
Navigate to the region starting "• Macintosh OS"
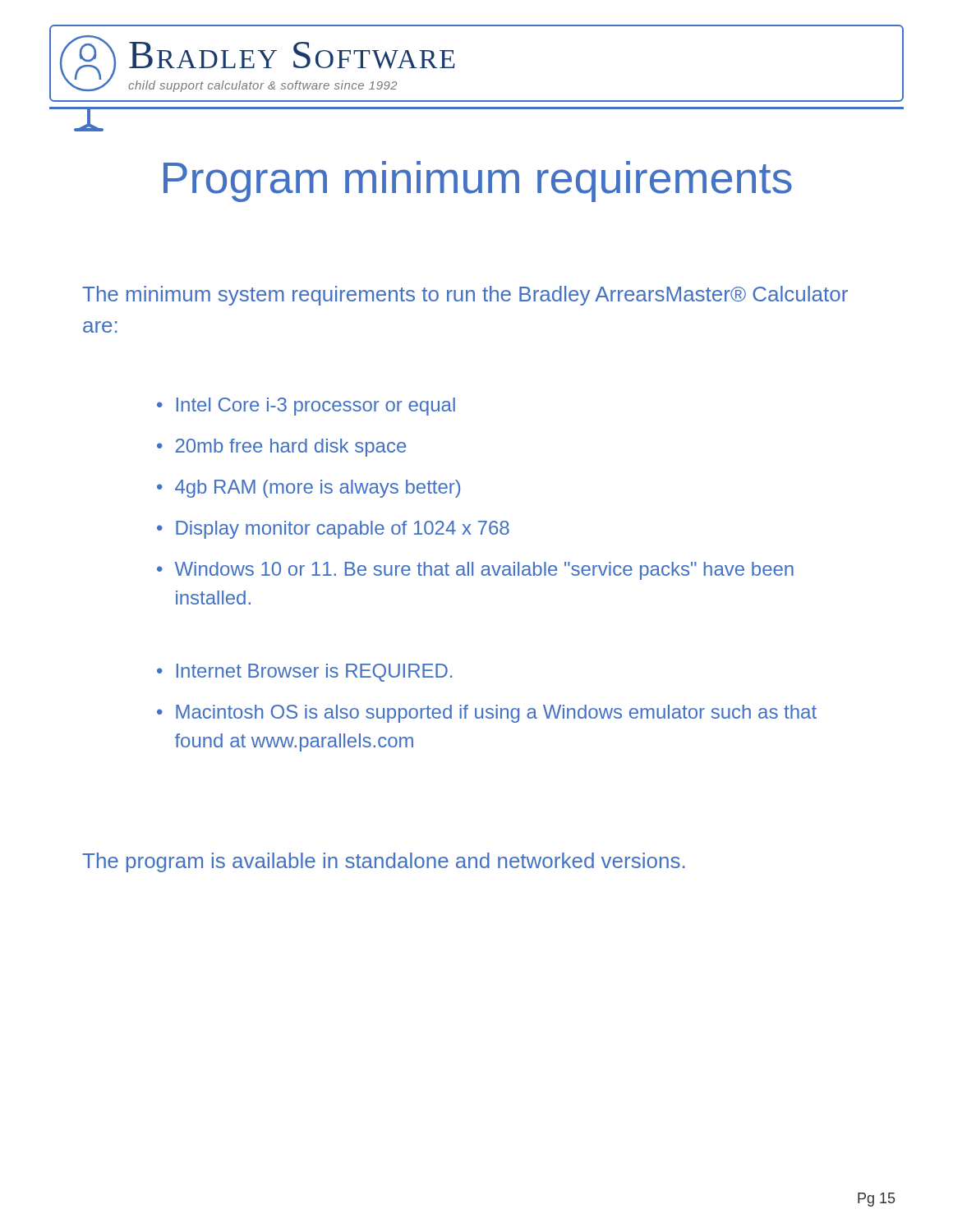click(x=513, y=727)
